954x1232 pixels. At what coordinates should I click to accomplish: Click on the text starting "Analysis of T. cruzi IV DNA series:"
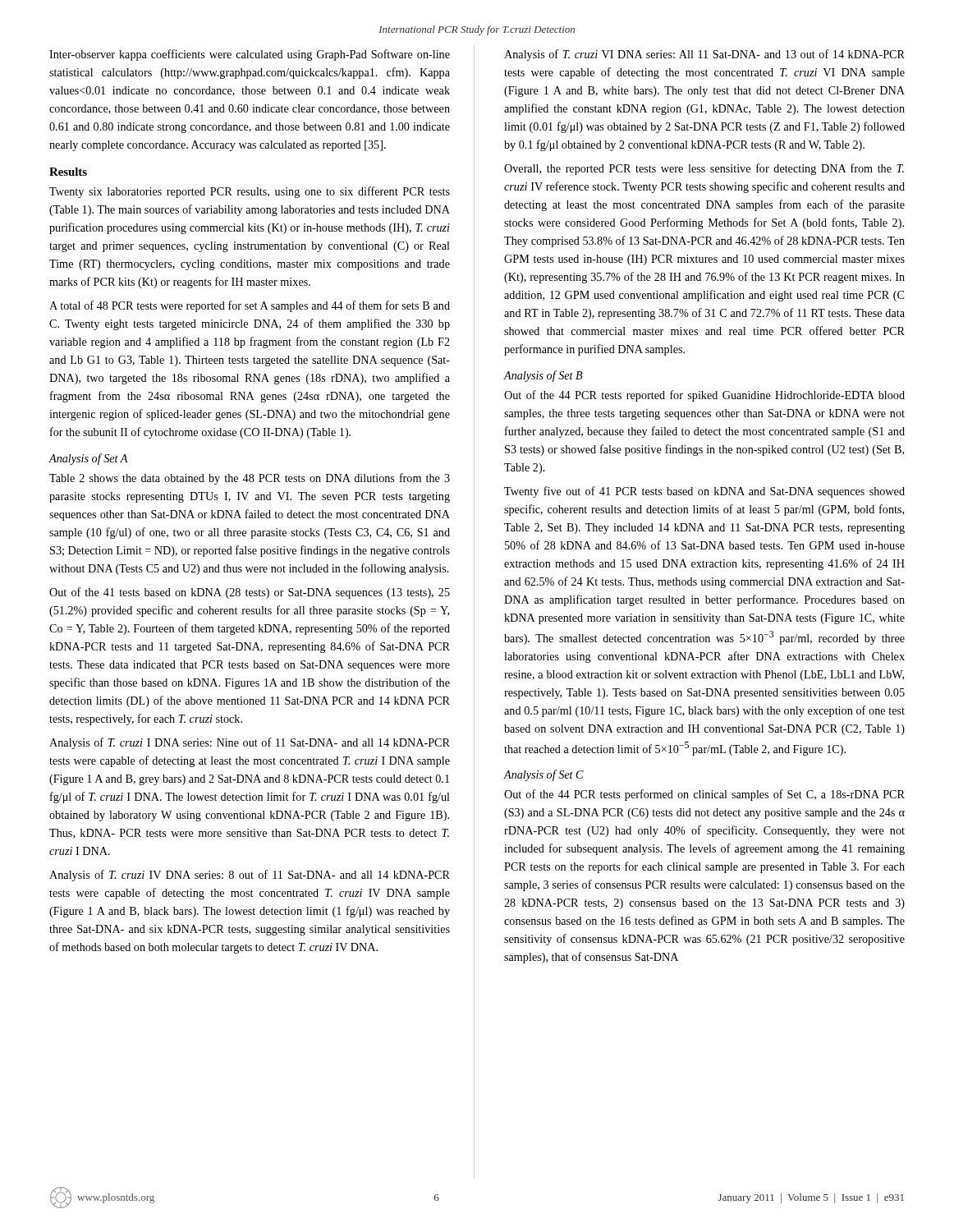click(250, 911)
